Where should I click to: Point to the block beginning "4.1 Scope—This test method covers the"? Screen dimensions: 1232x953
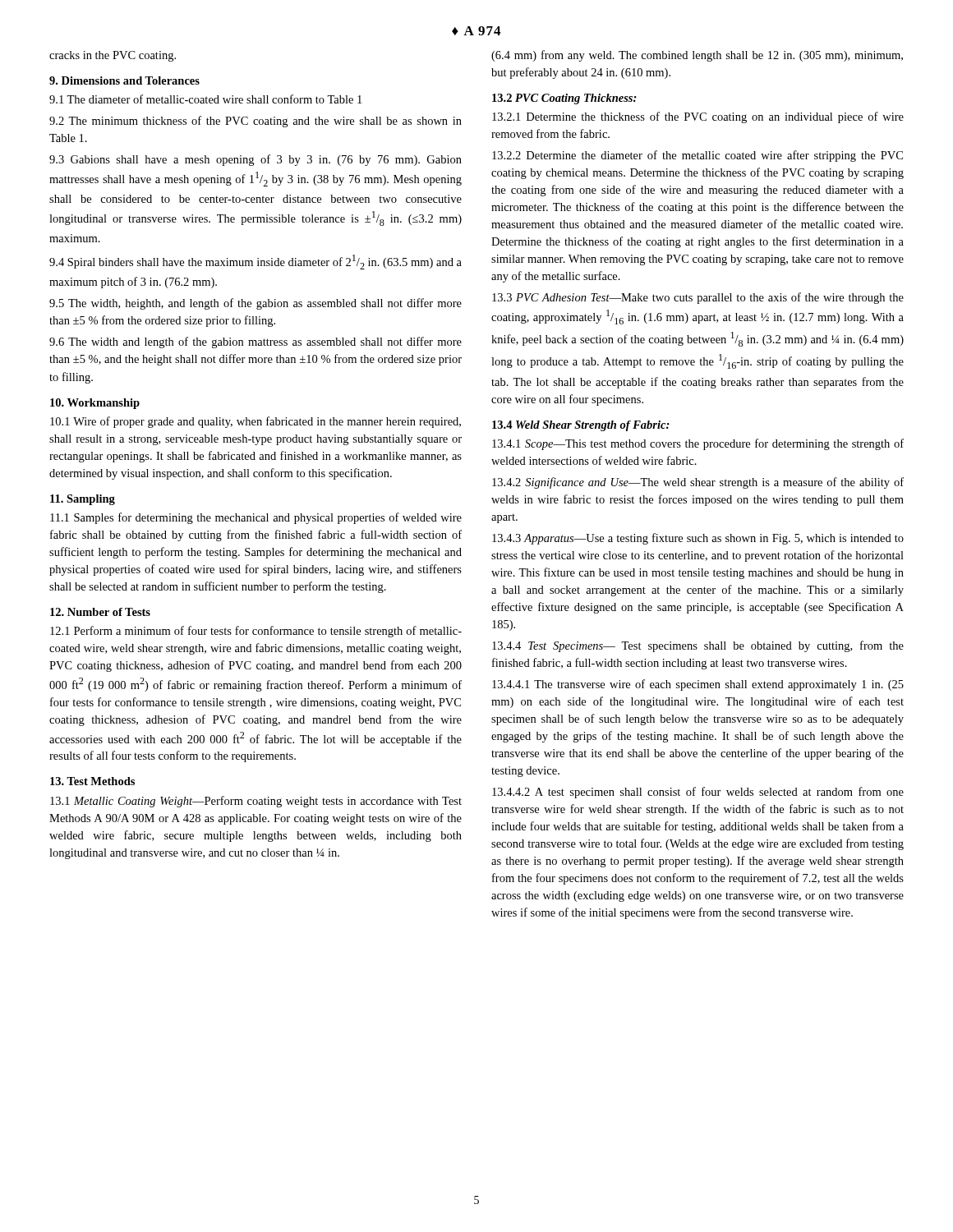[x=698, y=452]
